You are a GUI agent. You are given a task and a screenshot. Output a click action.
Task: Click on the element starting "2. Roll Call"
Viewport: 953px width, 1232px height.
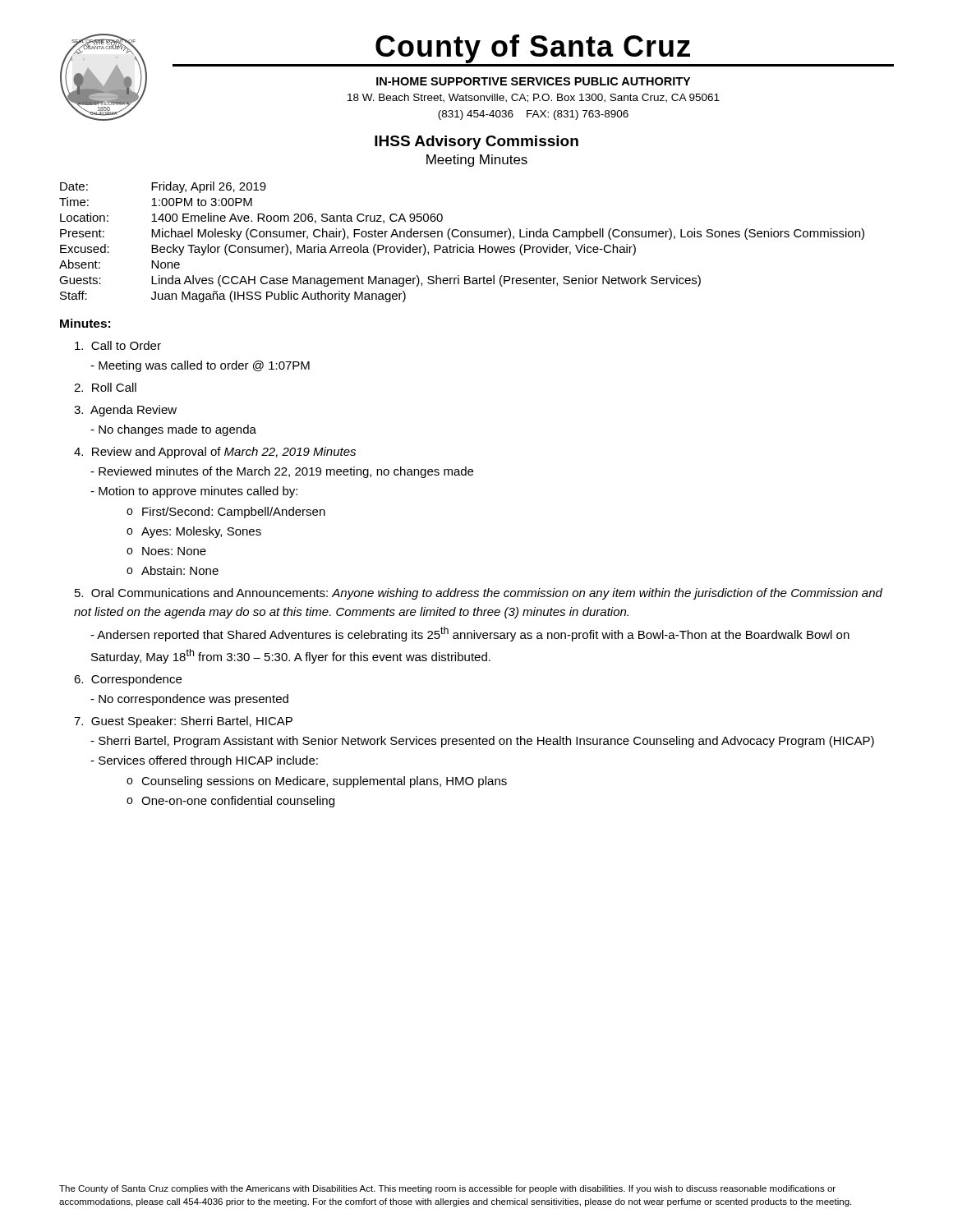105,387
